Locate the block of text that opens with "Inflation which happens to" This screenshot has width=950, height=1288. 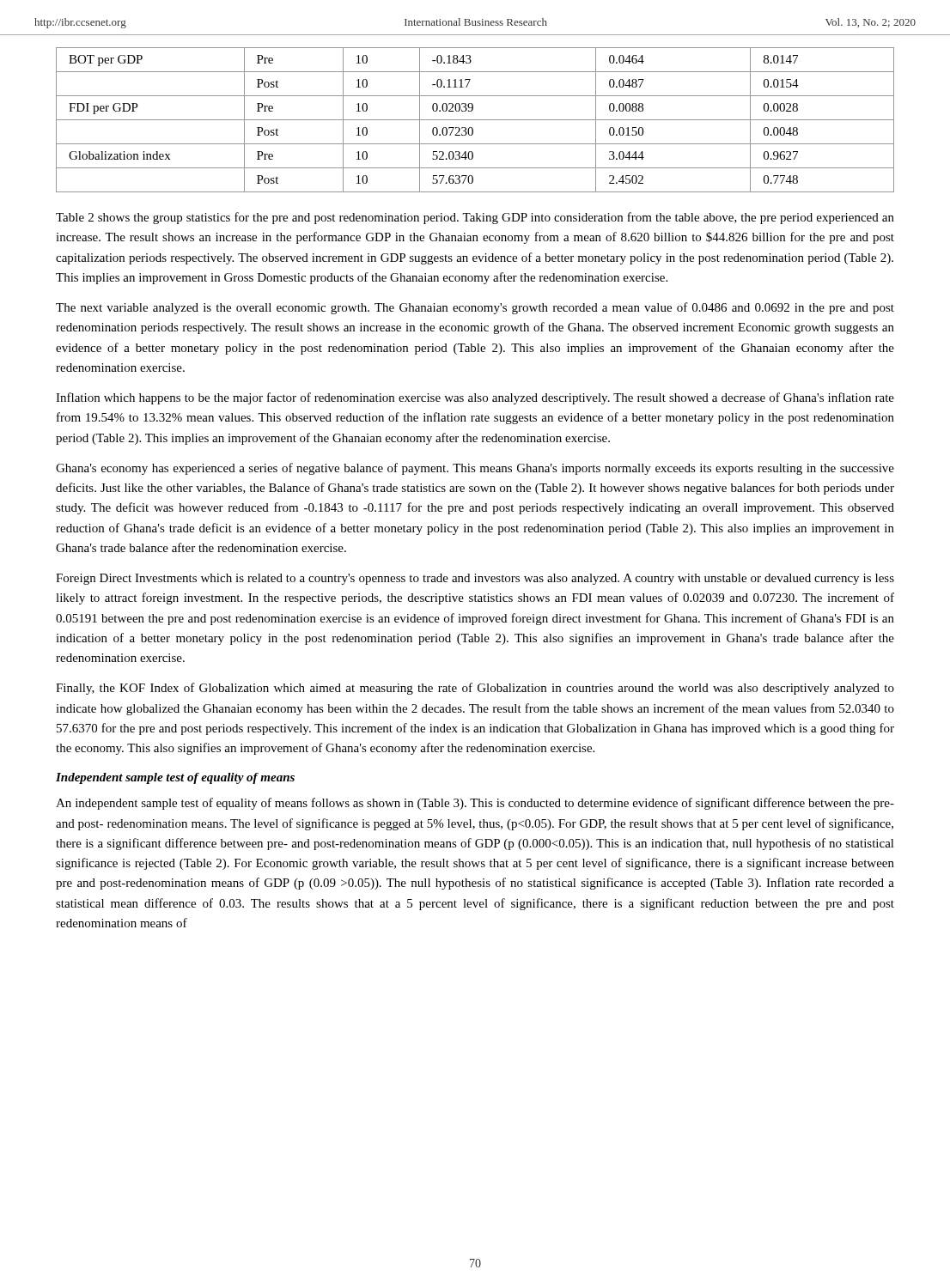[475, 418]
